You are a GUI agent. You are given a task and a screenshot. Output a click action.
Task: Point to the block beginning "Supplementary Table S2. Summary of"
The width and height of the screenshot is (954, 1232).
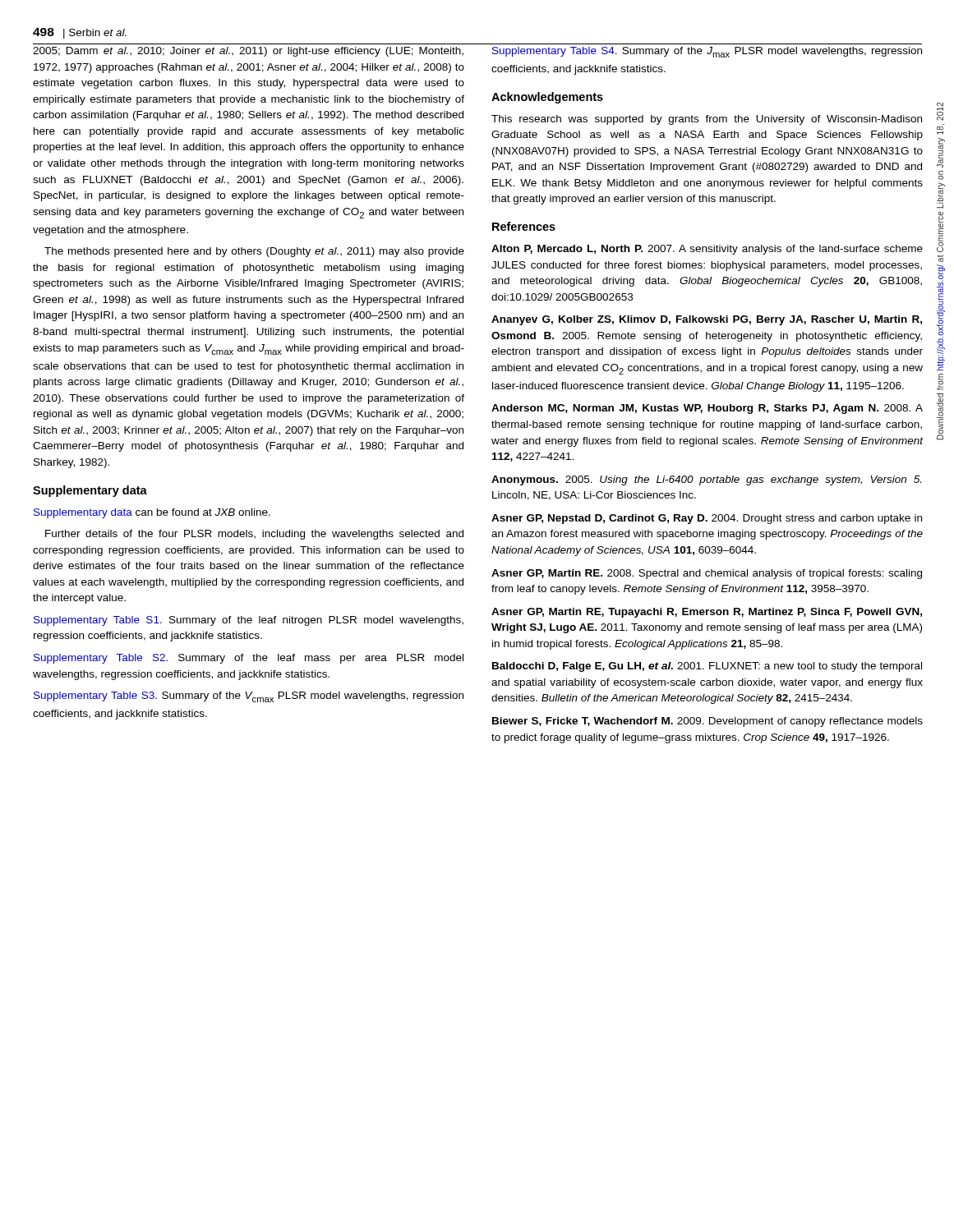click(249, 666)
